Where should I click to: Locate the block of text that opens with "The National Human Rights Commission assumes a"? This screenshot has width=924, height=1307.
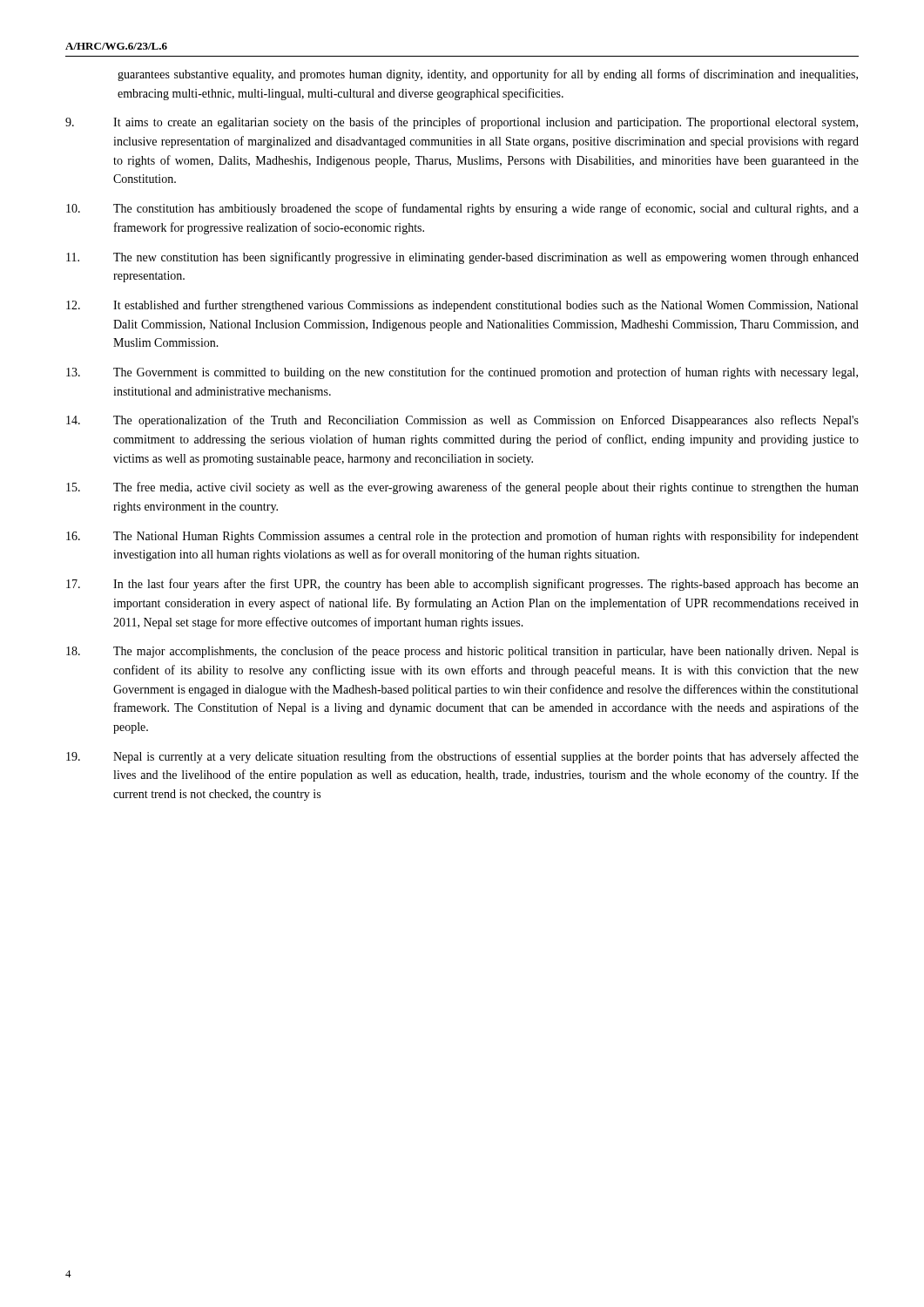[462, 546]
